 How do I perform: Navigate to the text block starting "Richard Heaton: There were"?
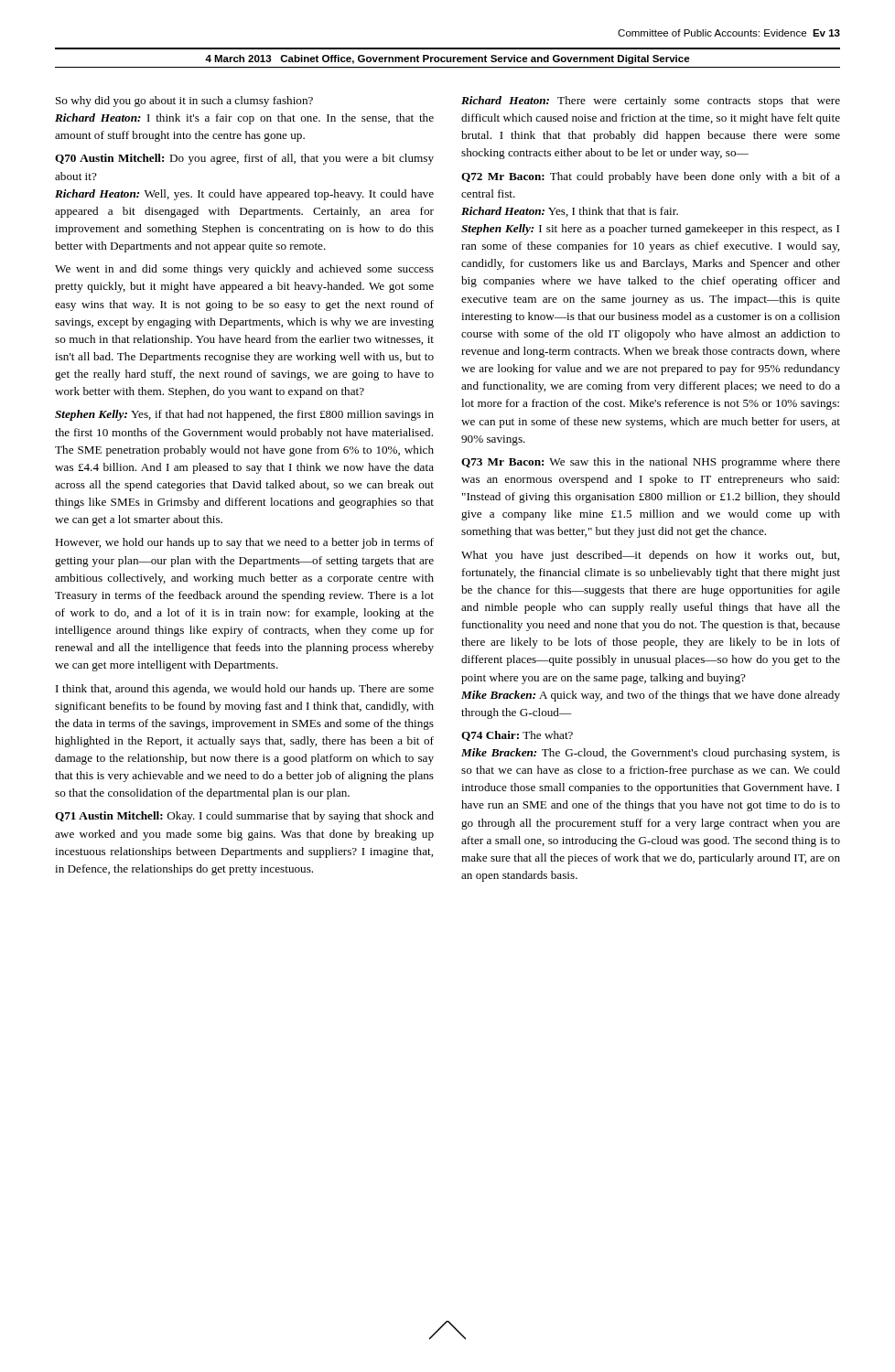tap(651, 126)
